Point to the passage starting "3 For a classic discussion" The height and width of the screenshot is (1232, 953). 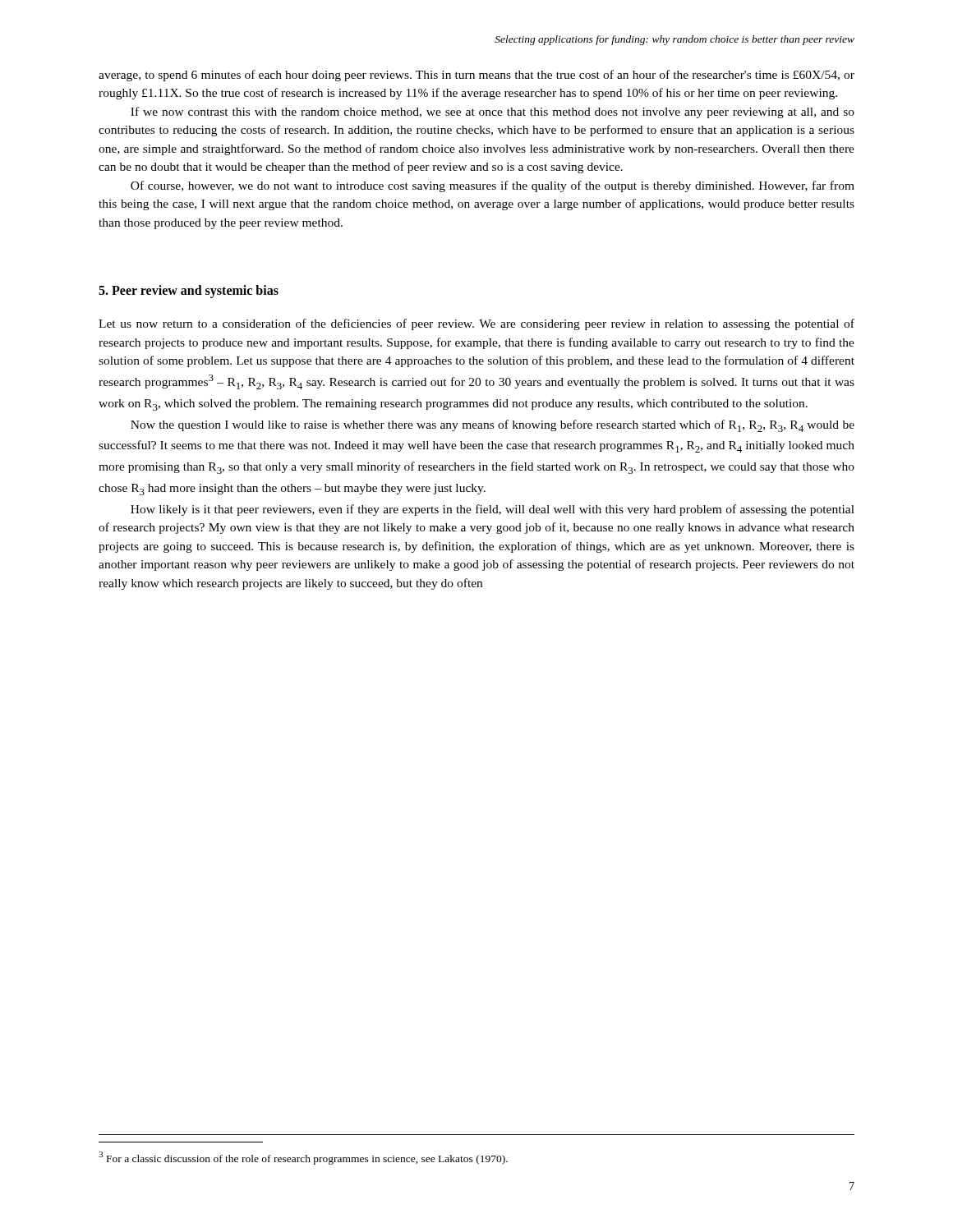pyautogui.click(x=476, y=1154)
